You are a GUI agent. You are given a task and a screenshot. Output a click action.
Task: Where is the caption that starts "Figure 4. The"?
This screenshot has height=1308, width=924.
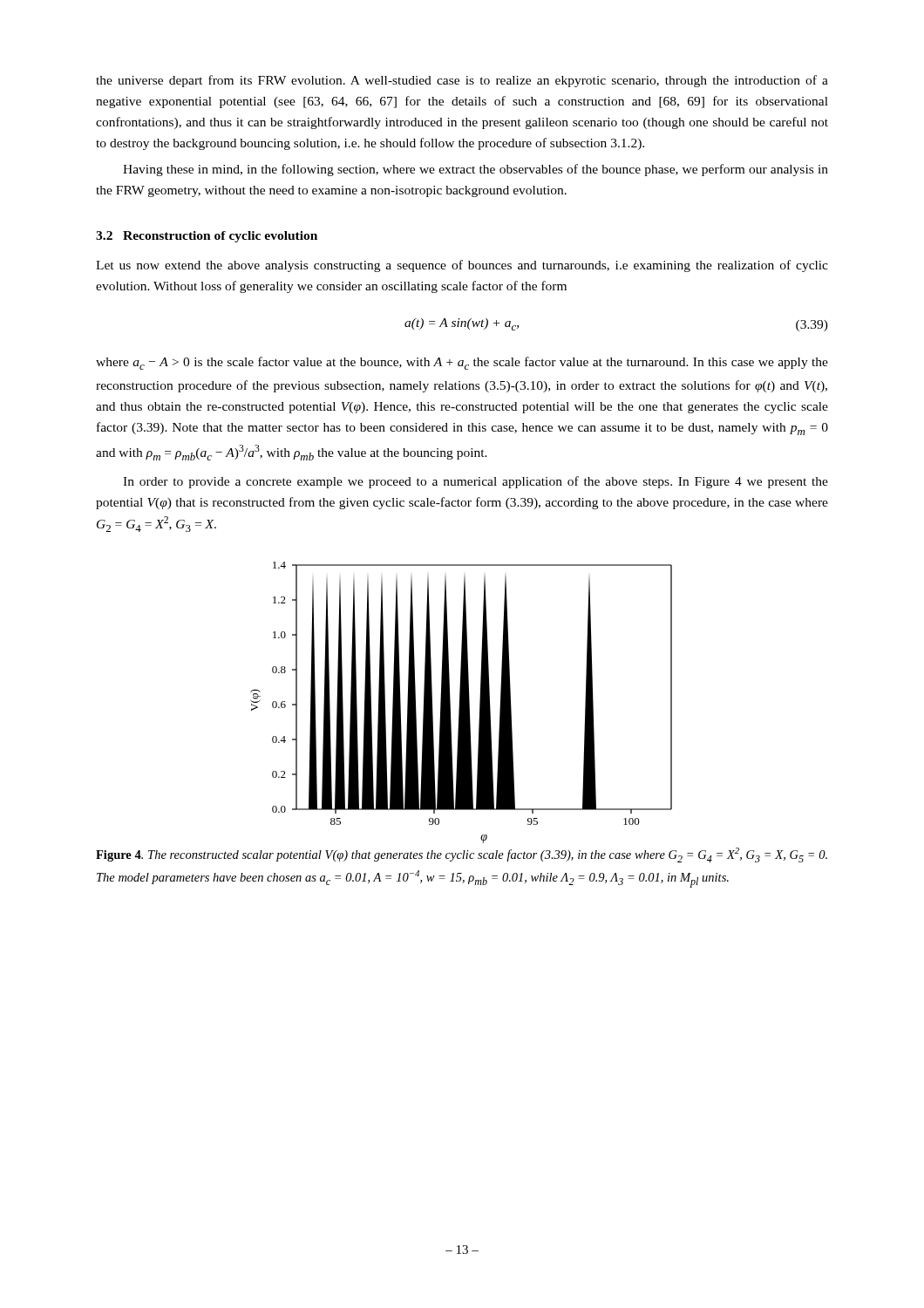point(462,866)
